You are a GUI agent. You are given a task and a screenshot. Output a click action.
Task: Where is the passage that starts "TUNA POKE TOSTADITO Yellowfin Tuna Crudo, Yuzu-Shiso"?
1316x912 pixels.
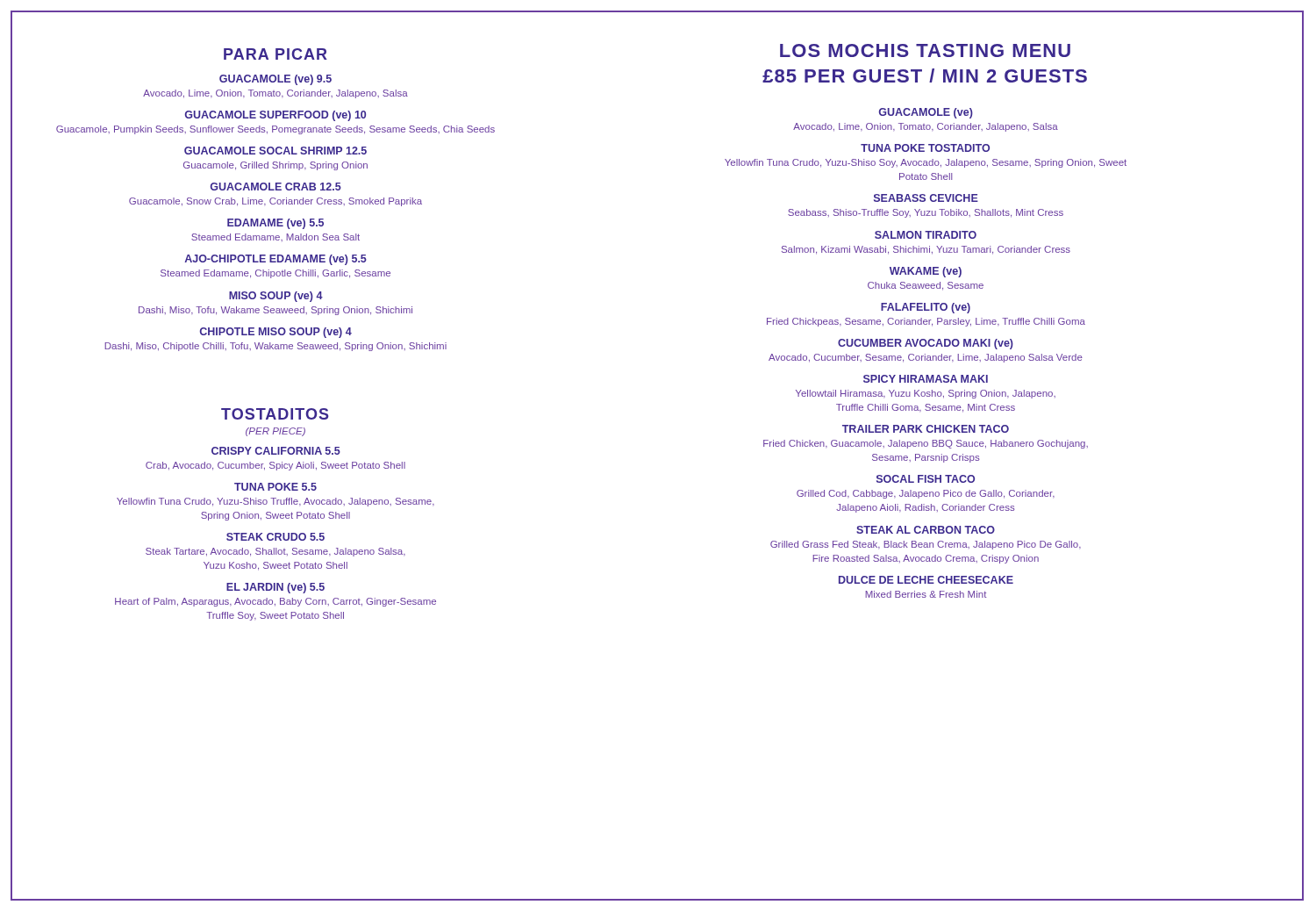(926, 163)
